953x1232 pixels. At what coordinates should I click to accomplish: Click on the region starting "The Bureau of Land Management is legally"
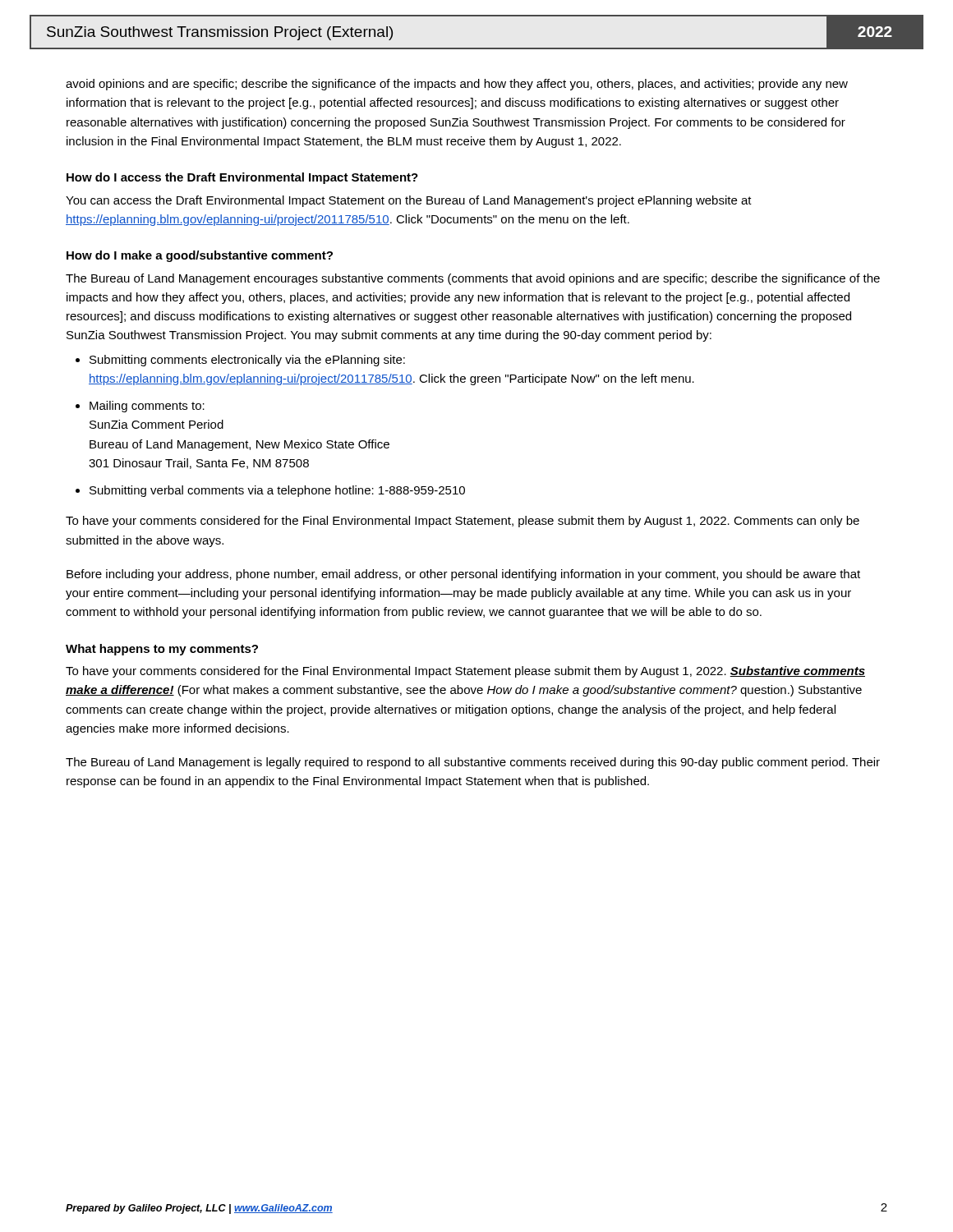tap(473, 771)
